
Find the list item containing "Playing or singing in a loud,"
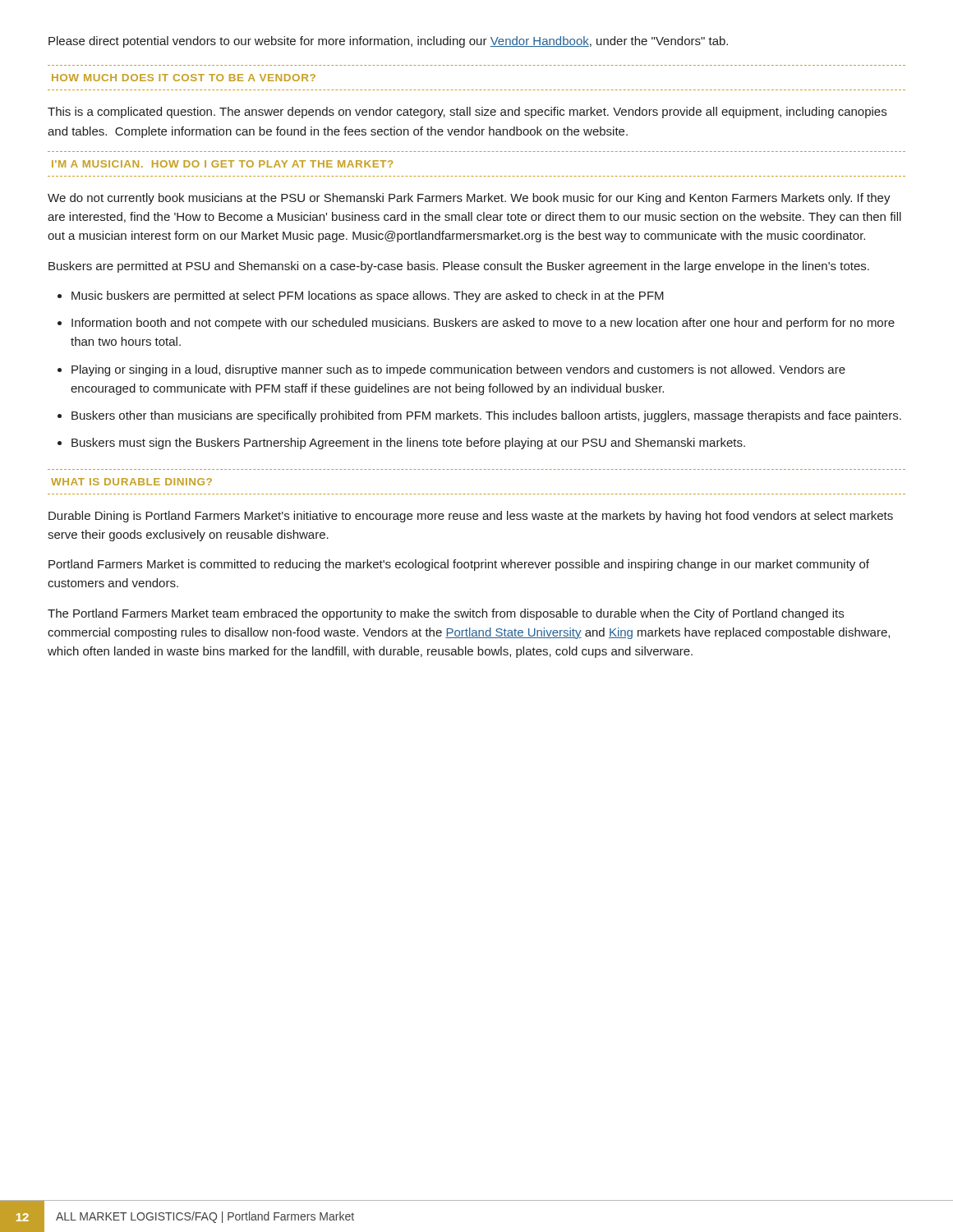pos(458,378)
